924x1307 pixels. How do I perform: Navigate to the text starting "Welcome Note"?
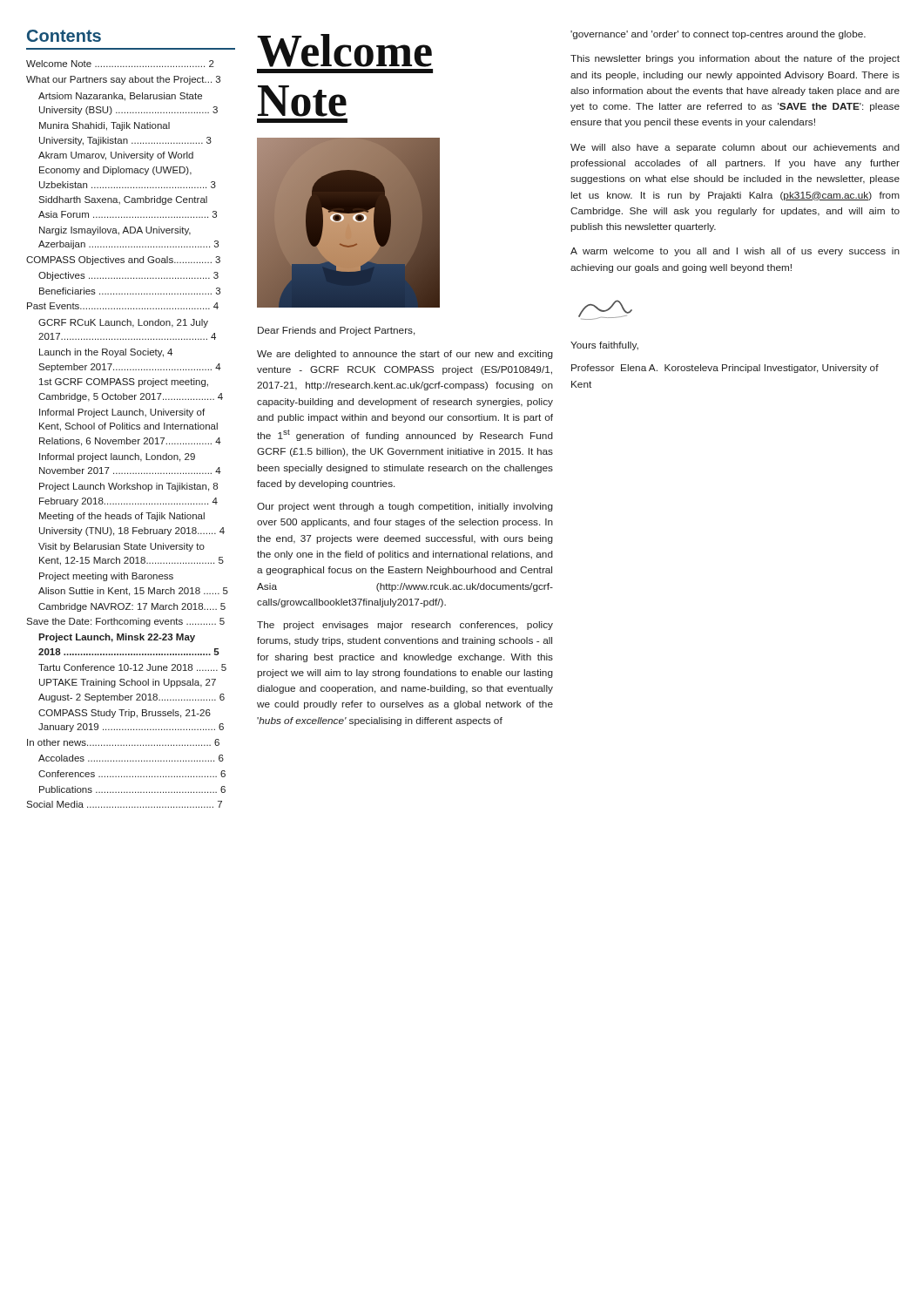(120, 64)
